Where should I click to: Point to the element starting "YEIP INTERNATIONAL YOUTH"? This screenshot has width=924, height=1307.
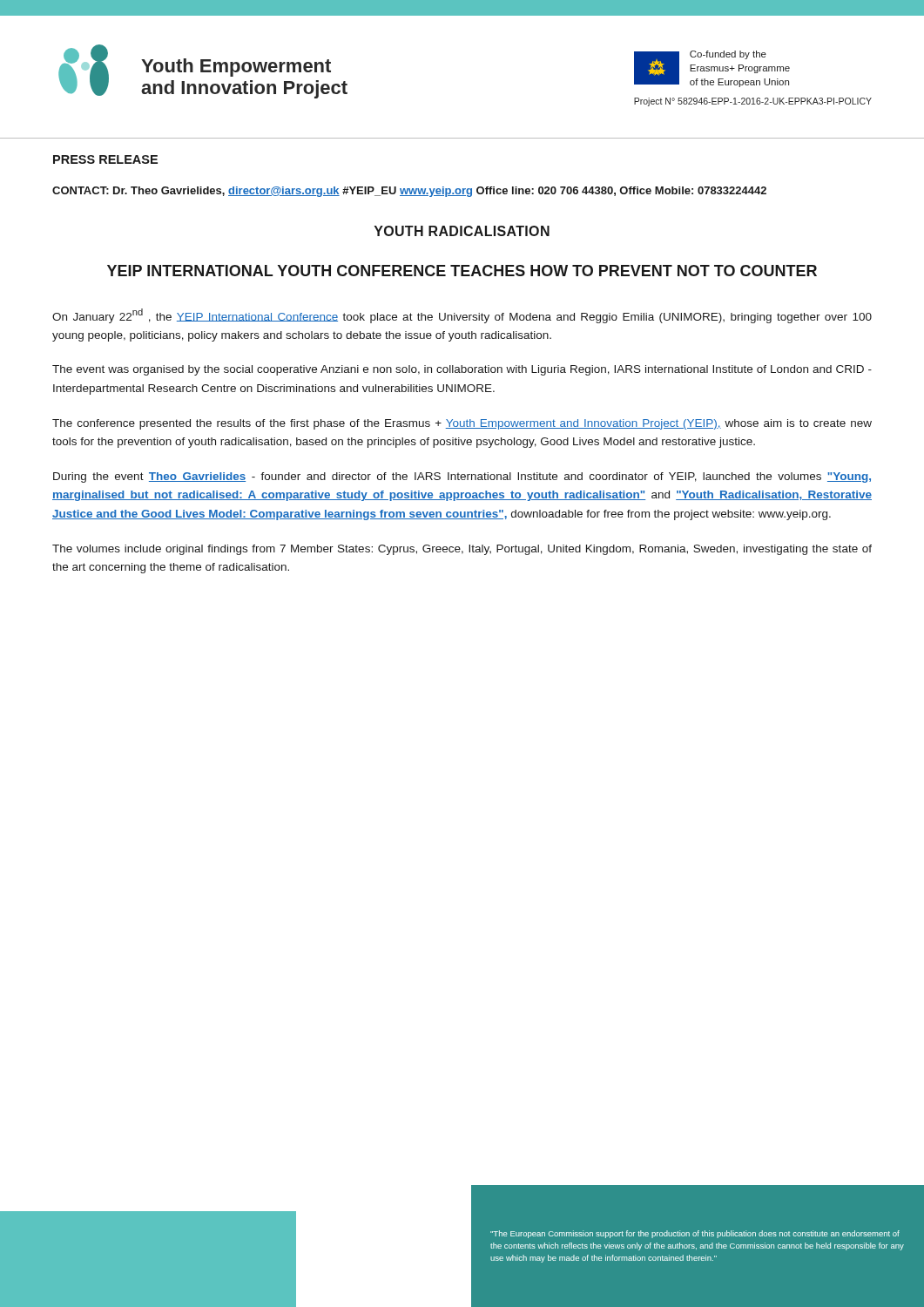462,271
